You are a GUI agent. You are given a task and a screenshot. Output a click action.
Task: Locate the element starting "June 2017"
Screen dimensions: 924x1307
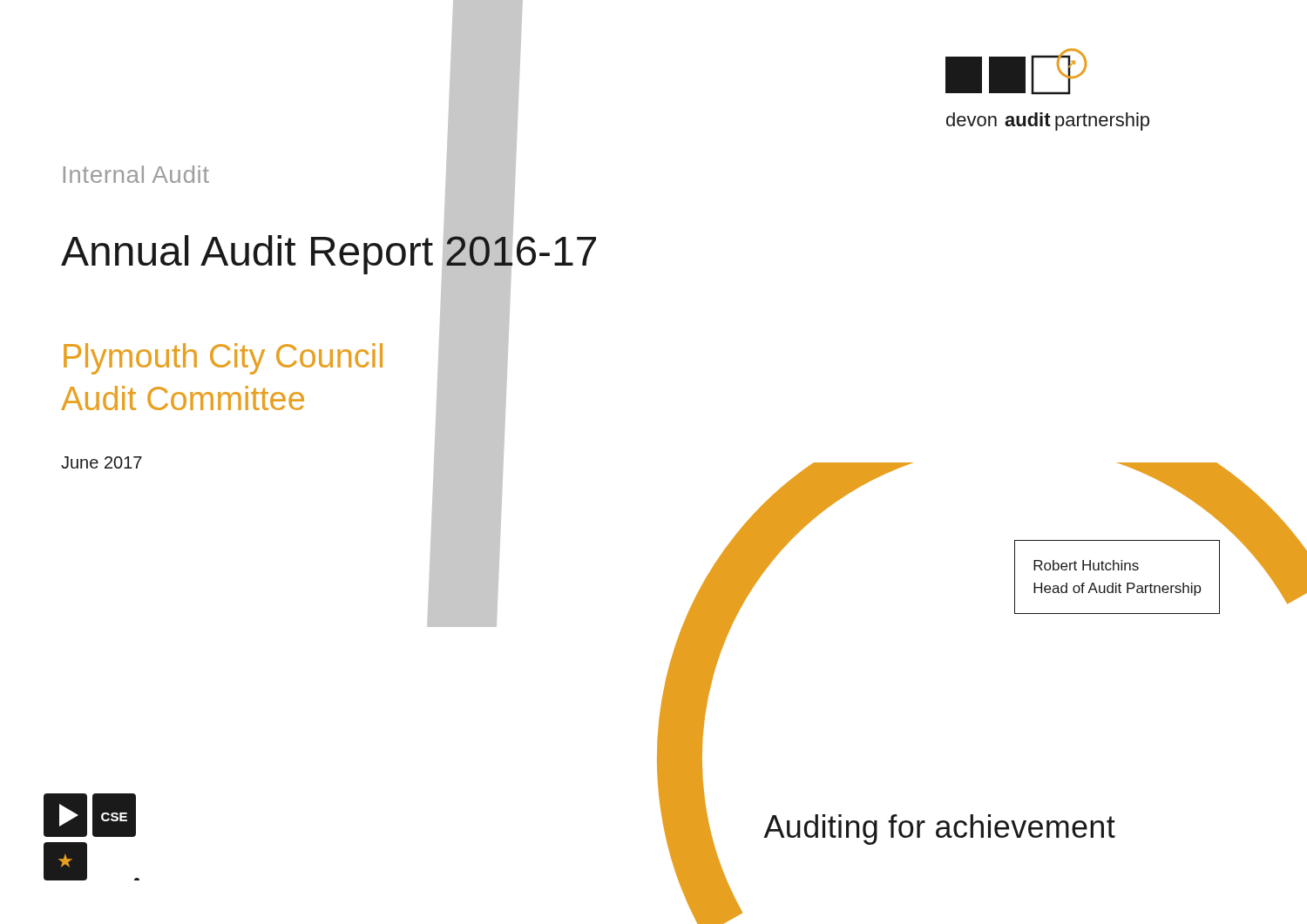point(102,462)
